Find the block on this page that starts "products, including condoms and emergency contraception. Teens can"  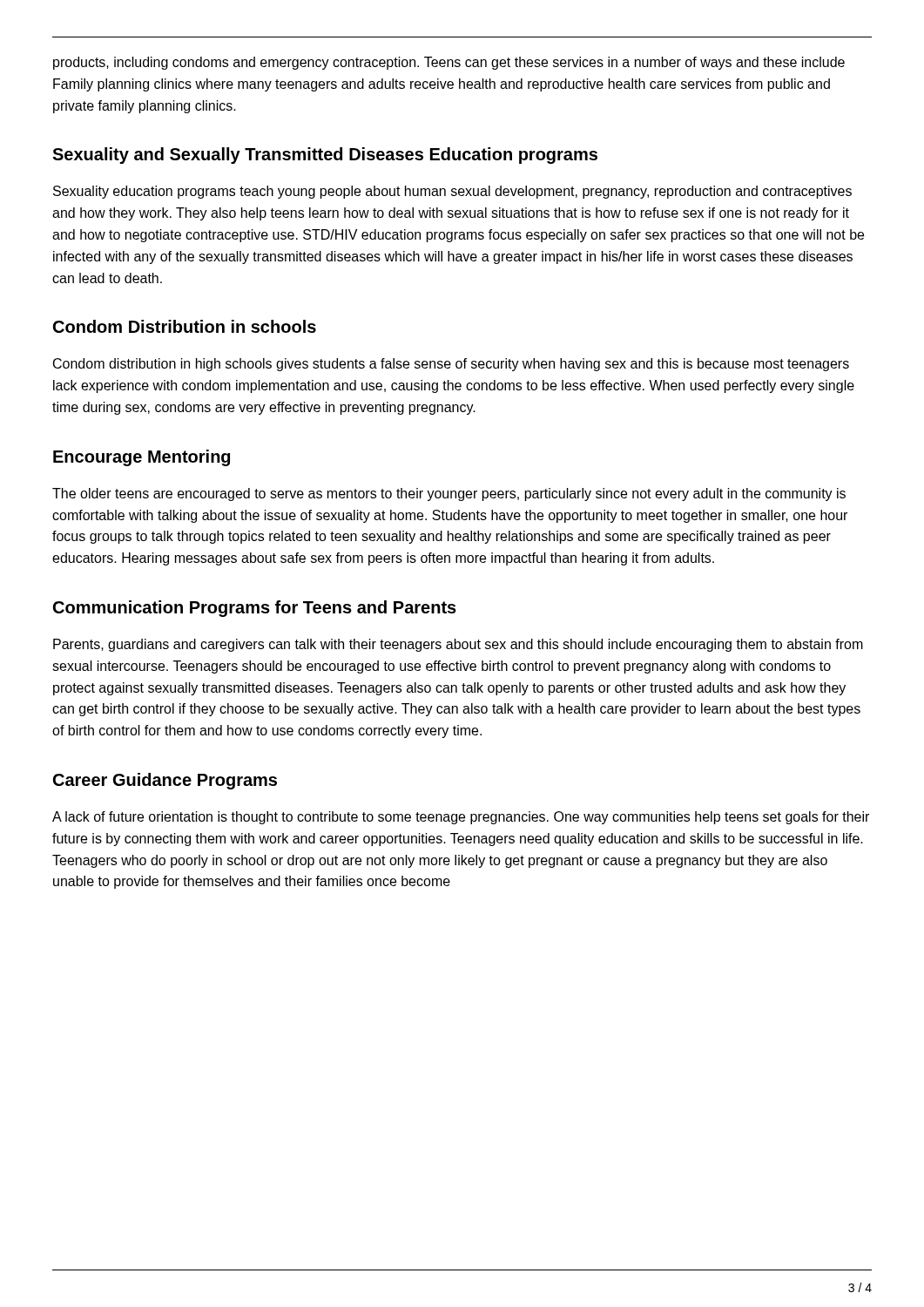pyautogui.click(x=449, y=84)
